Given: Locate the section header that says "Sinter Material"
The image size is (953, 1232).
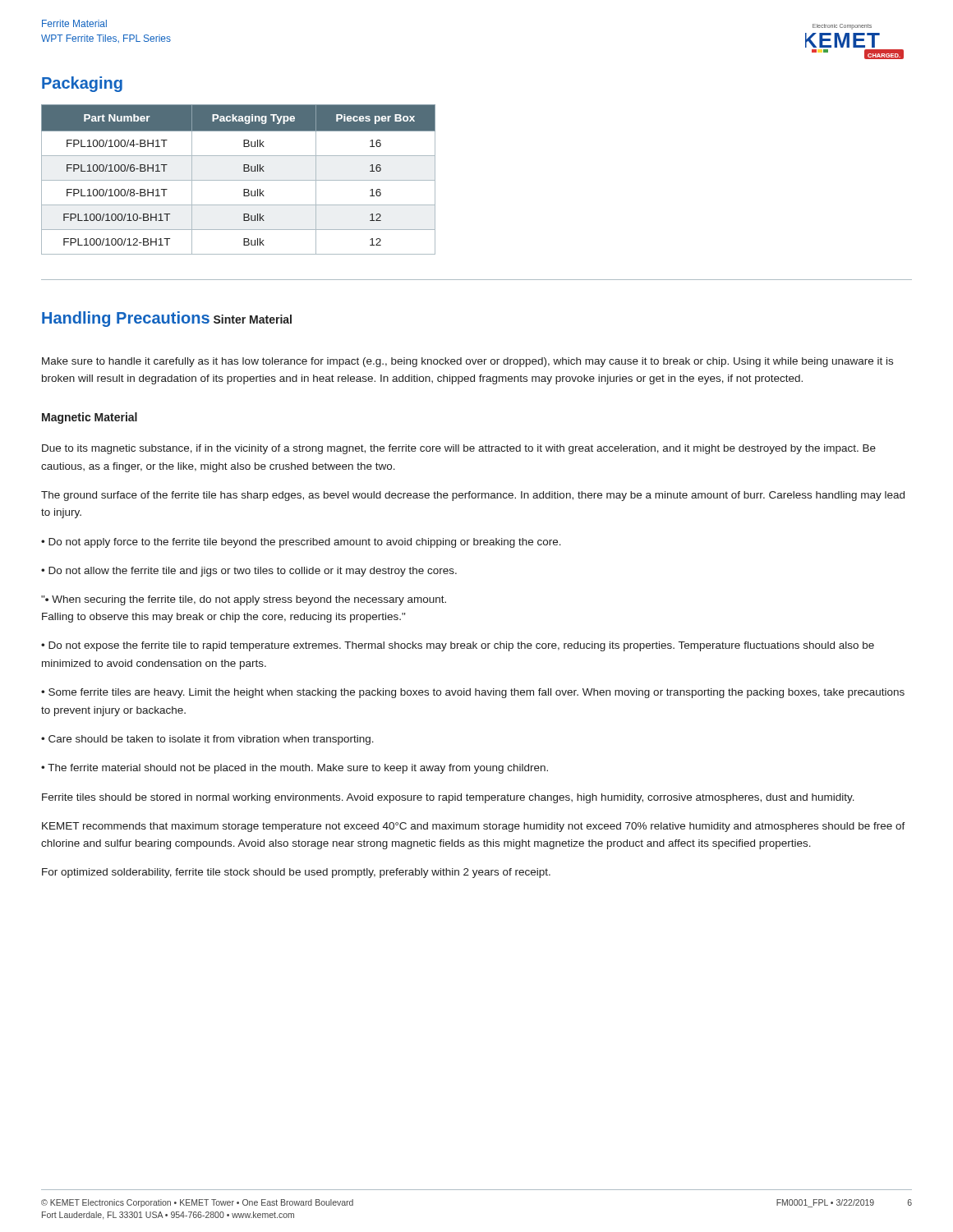Looking at the screenshot, I should [253, 320].
